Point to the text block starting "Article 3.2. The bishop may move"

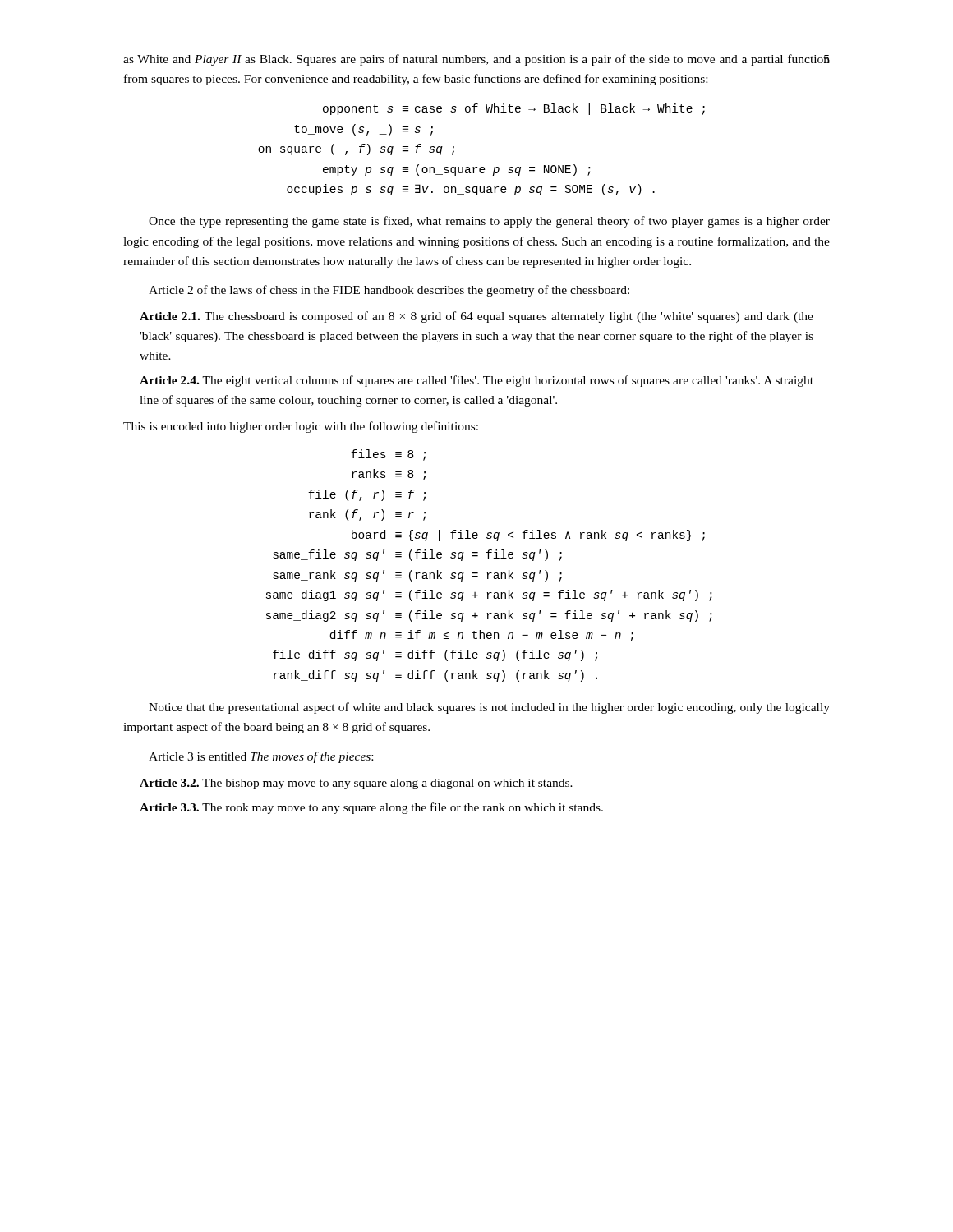click(476, 783)
